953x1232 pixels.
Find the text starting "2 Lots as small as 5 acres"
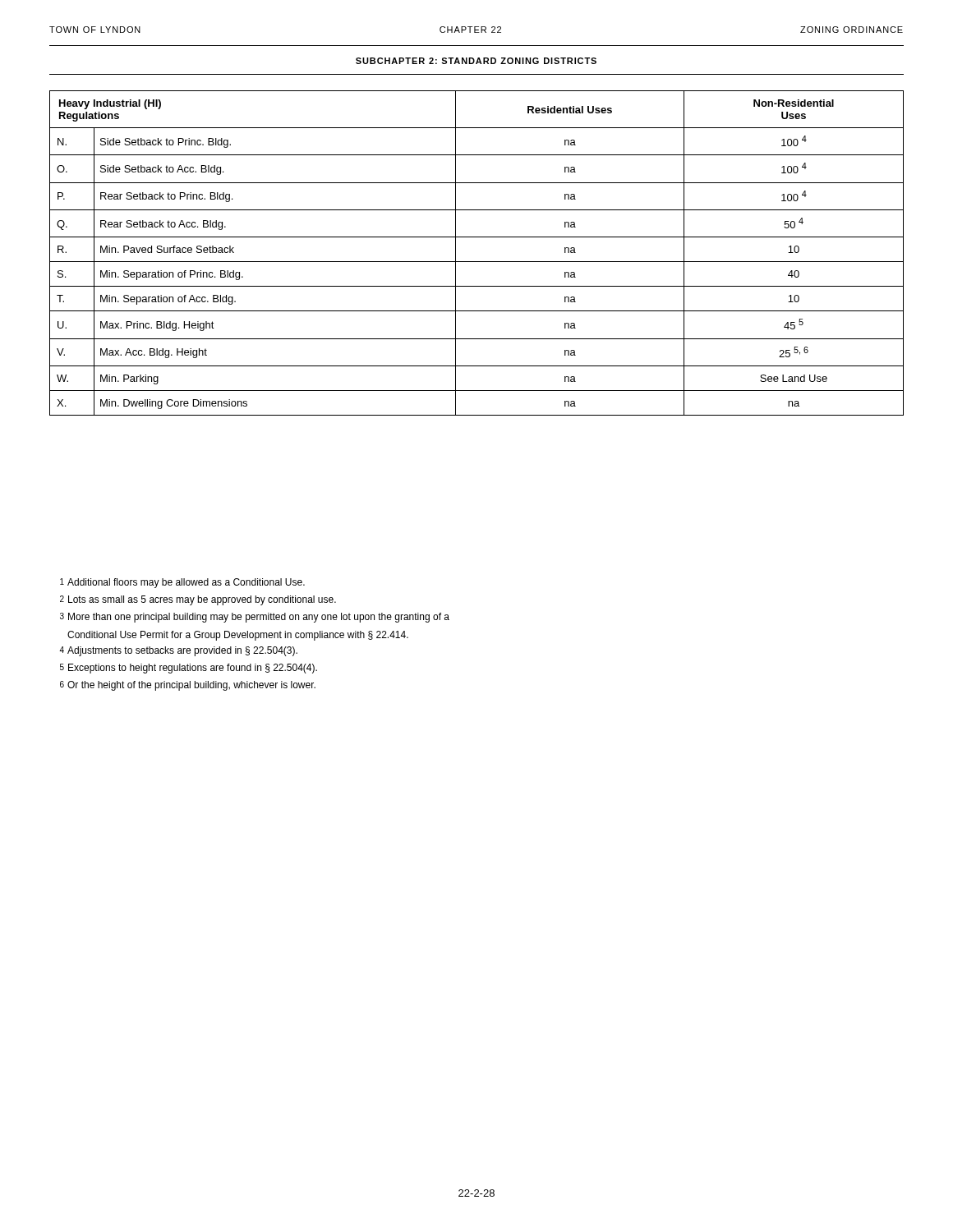coord(198,600)
